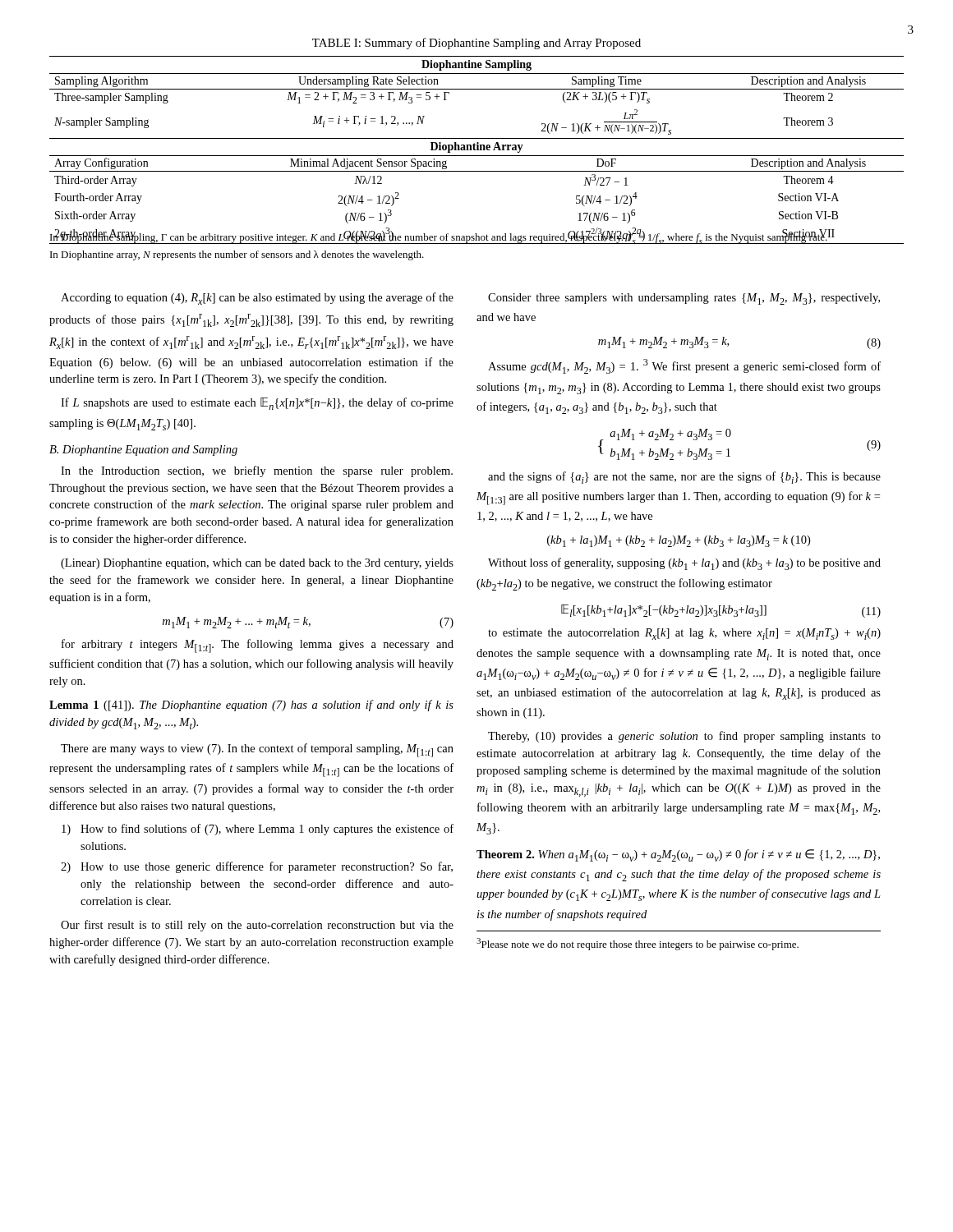The image size is (953, 1232).
Task: Click on the block starting "𝔼l[x1[kb1+la1]x*2[−(kb2+la2)]x3[kb3+la3]] (11)"
Action: tap(679, 611)
